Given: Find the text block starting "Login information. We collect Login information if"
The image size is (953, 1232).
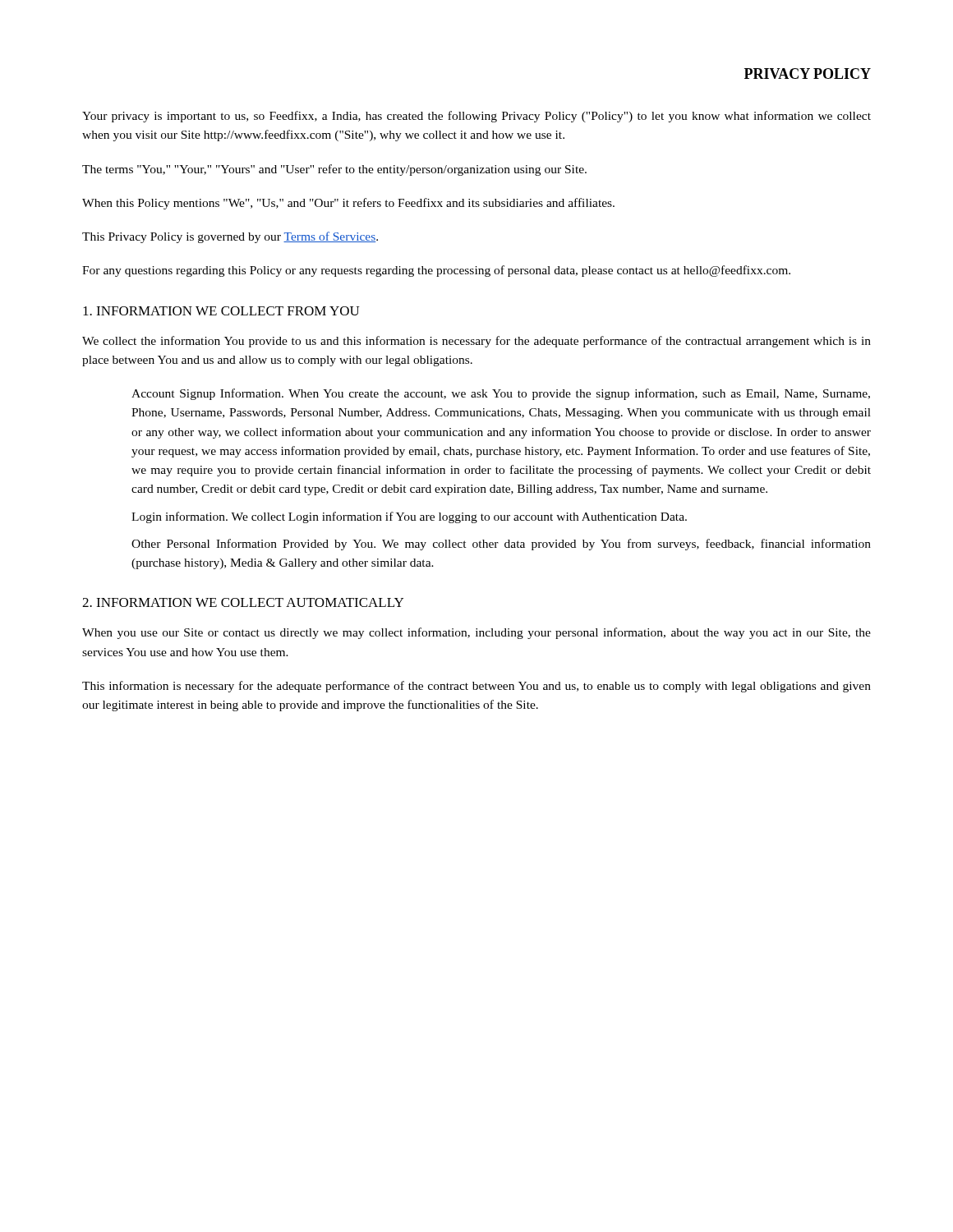Looking at the screenshot, I should pyautogui.click(x=410, y=516).
